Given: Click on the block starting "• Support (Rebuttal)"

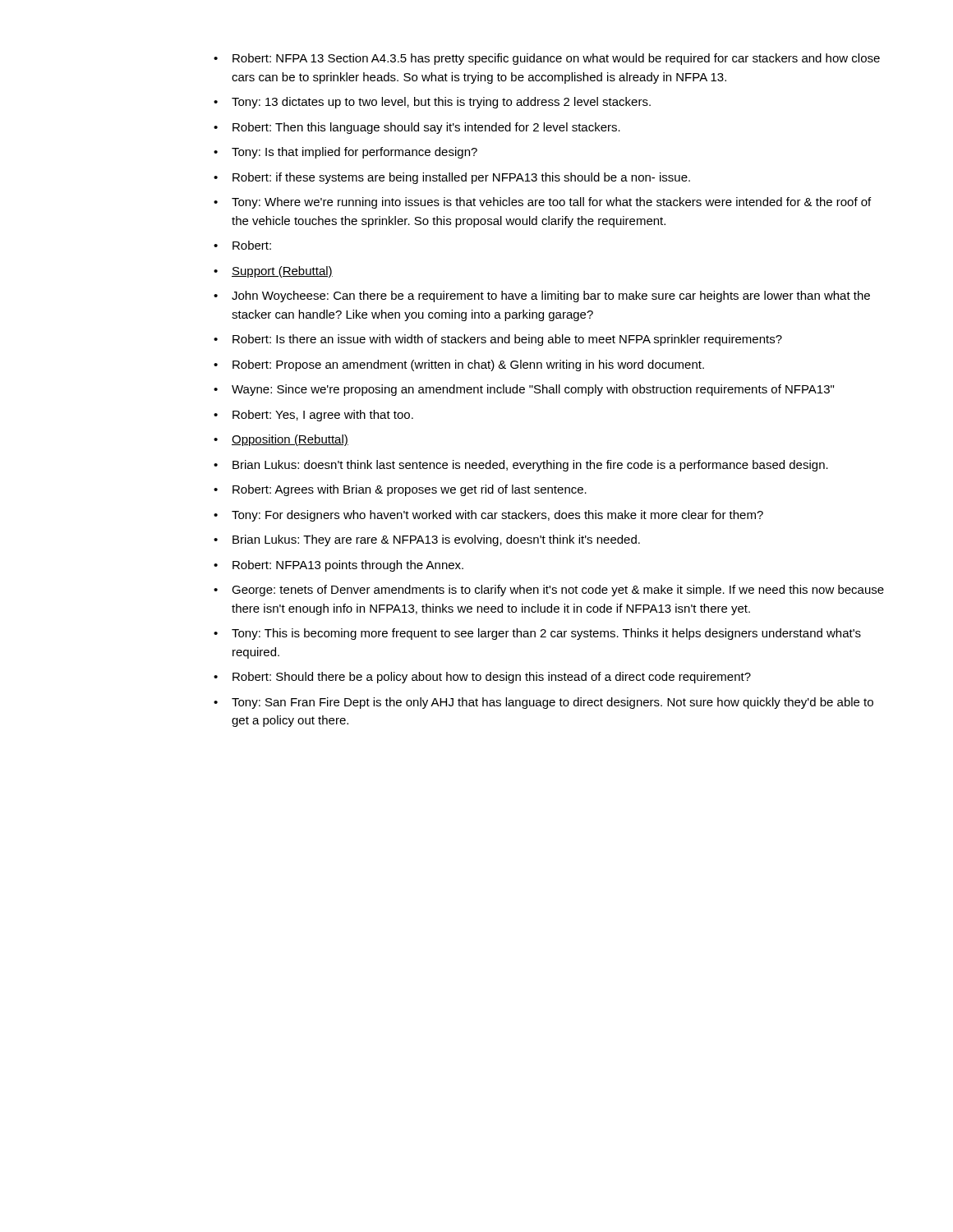Looking at the screenshot, I should pyautogui.click(x=273, y=272).
